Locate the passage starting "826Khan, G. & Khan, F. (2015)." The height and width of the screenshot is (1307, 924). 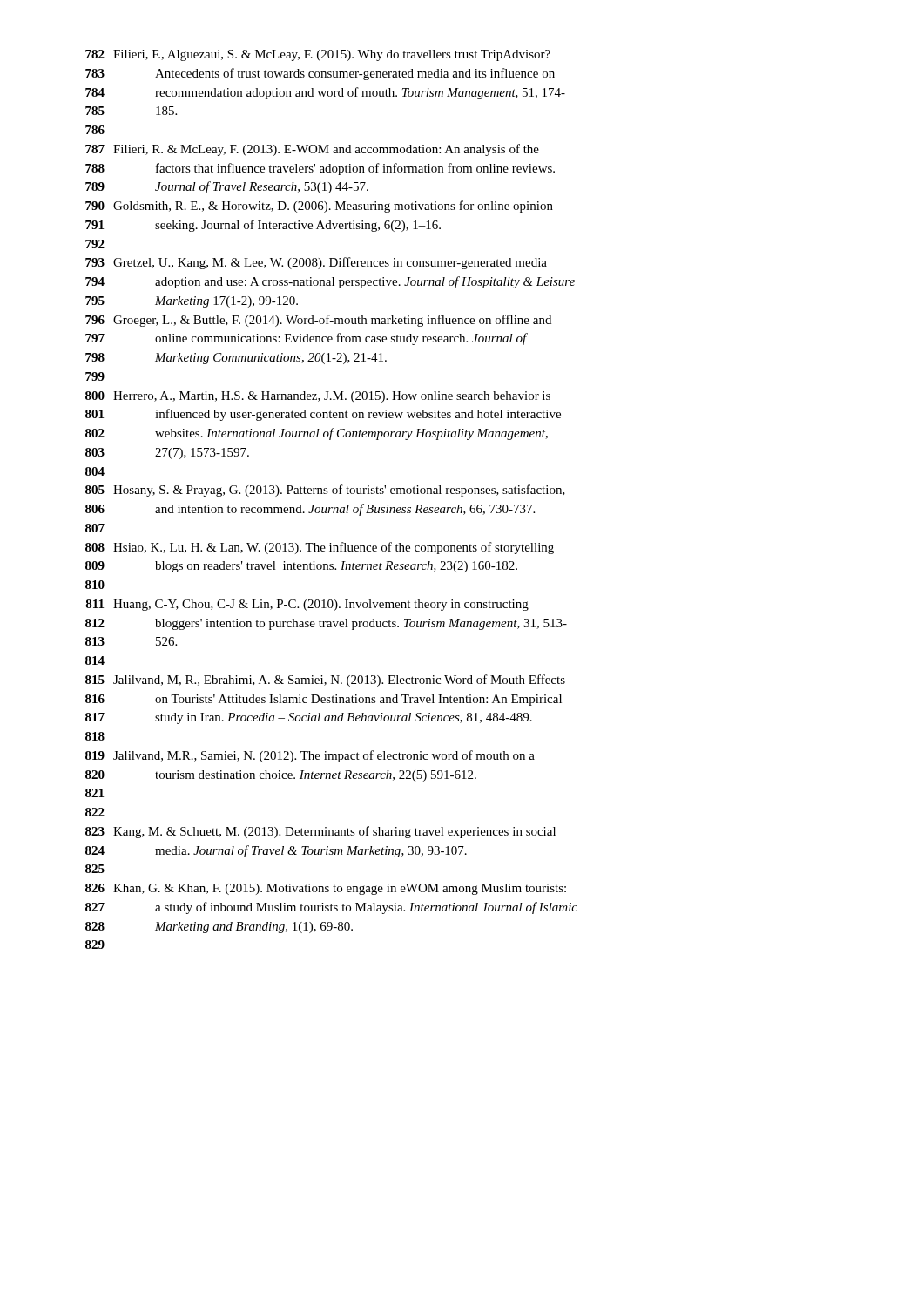click(x=462, y=917)
